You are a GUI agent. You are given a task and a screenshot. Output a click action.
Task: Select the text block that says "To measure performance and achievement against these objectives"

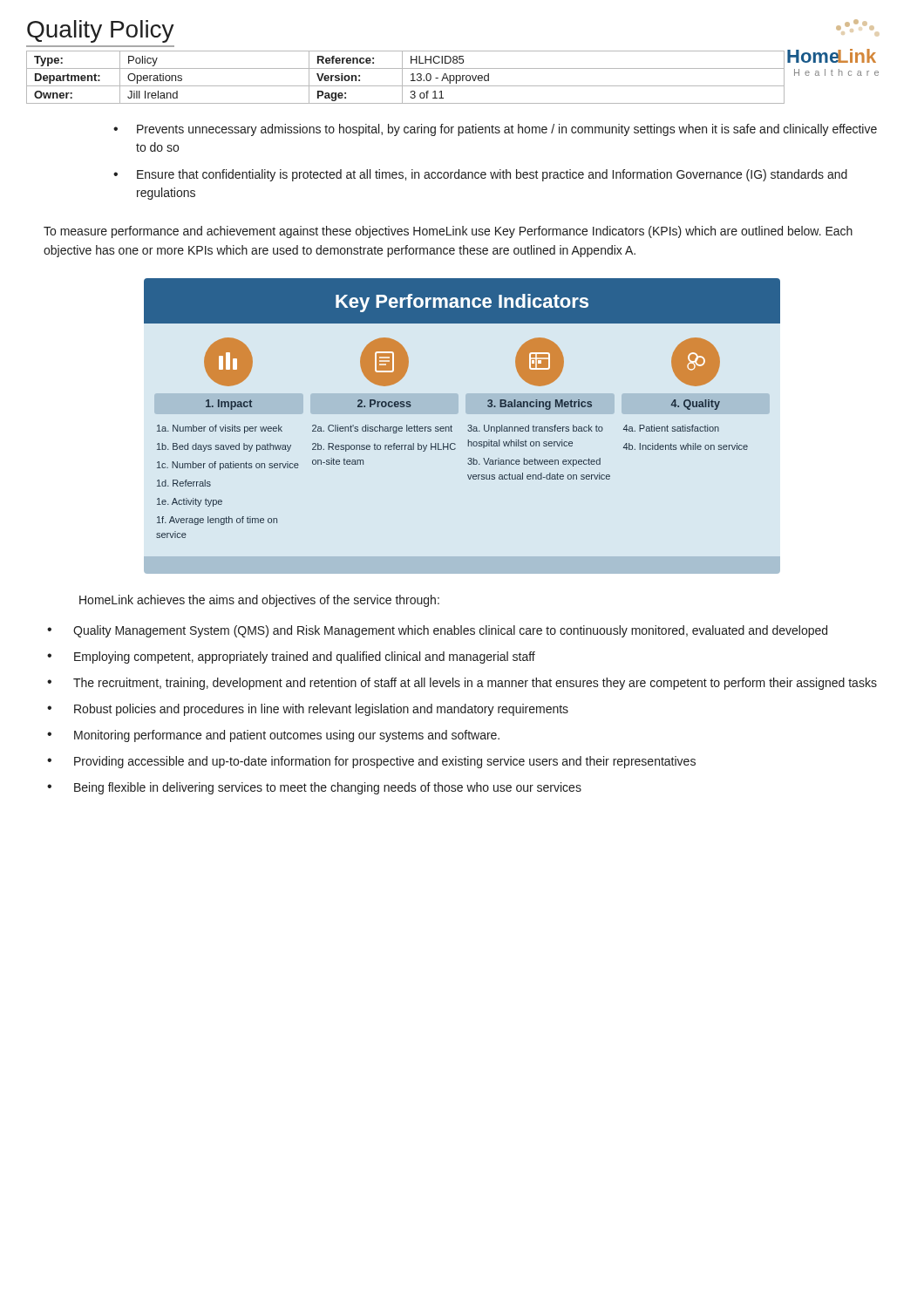coord(448,241)
